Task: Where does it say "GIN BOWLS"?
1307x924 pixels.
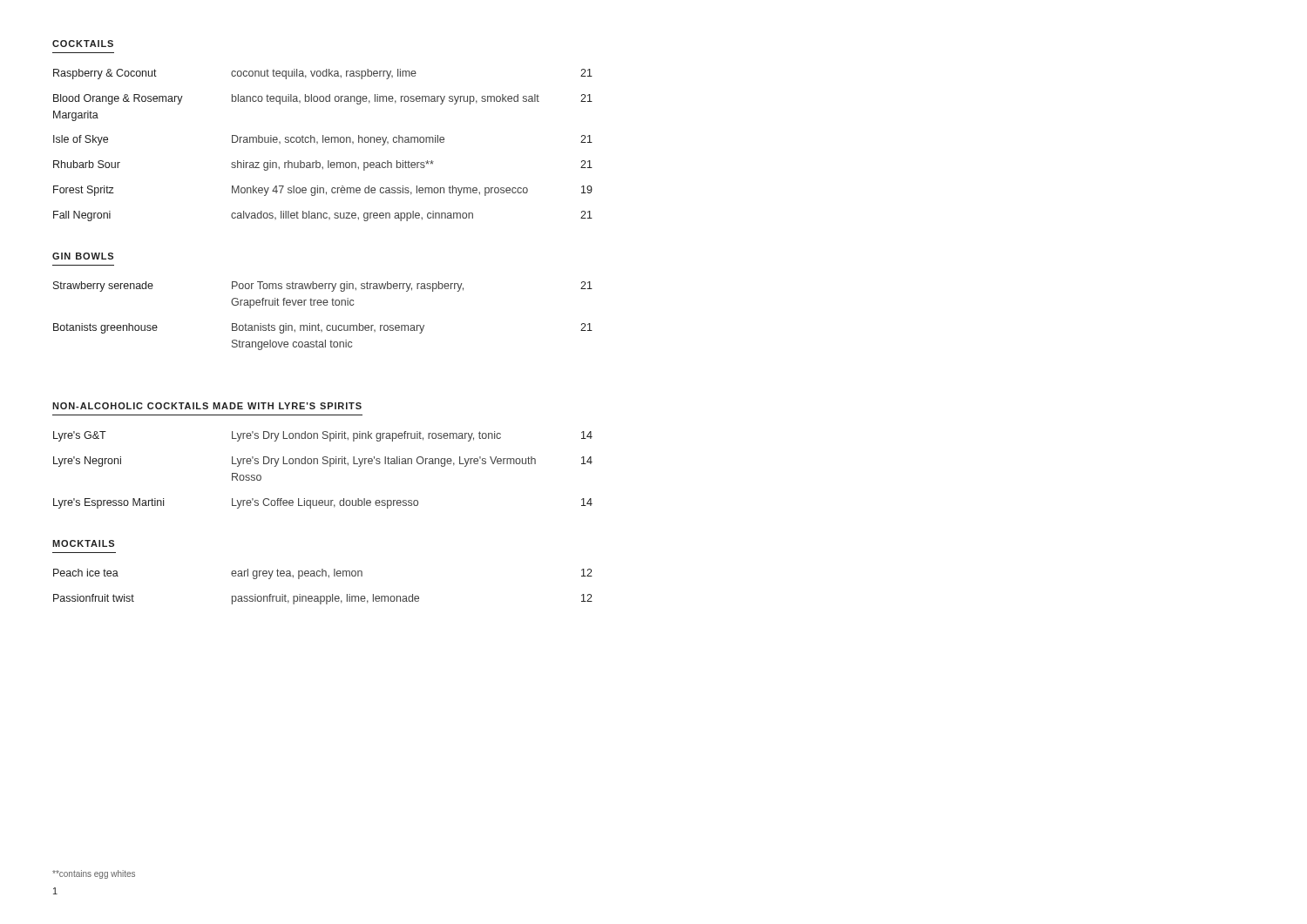Action: tap(83, 258)
